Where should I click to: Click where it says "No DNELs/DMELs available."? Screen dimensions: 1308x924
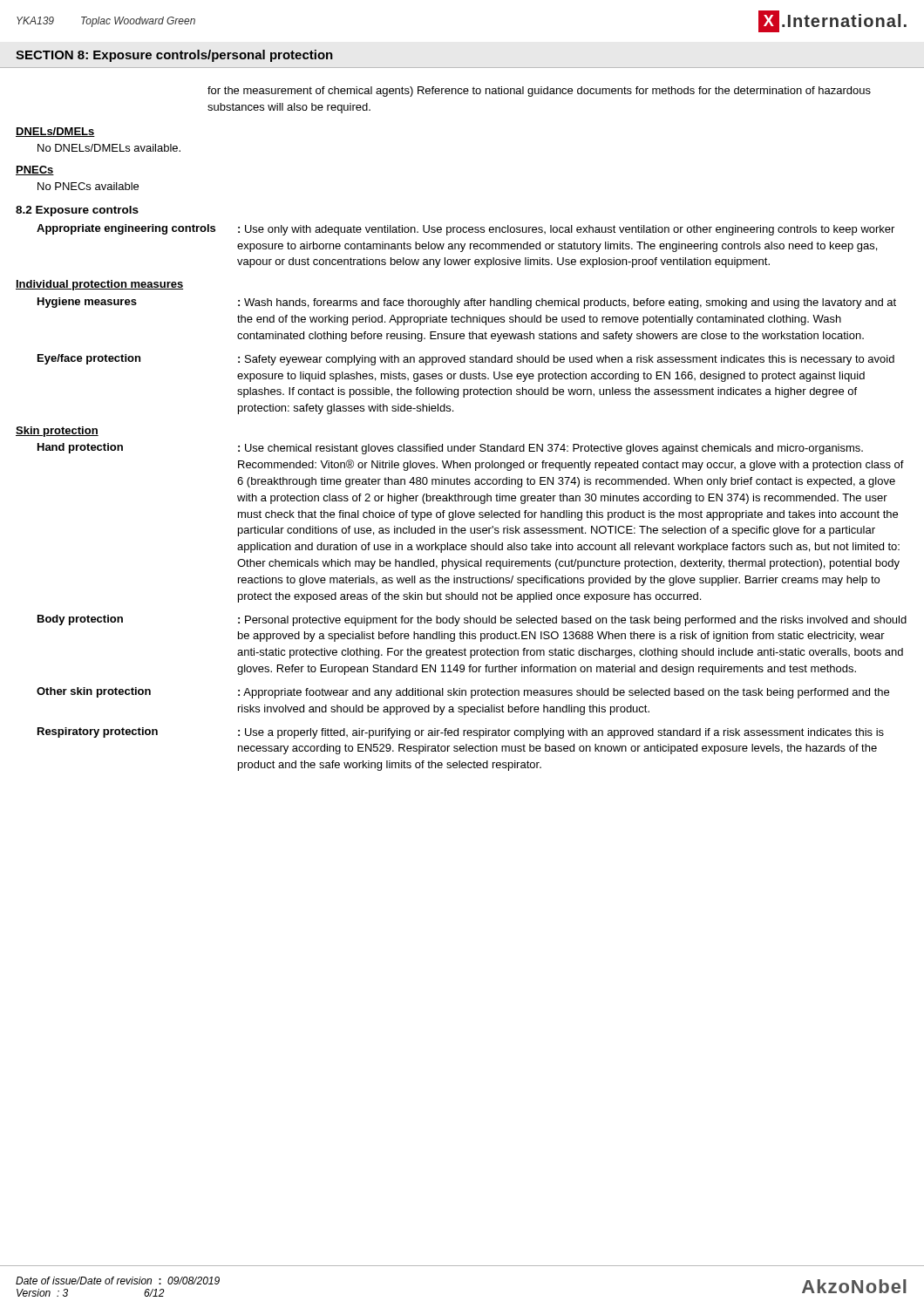tap(109, 148)
